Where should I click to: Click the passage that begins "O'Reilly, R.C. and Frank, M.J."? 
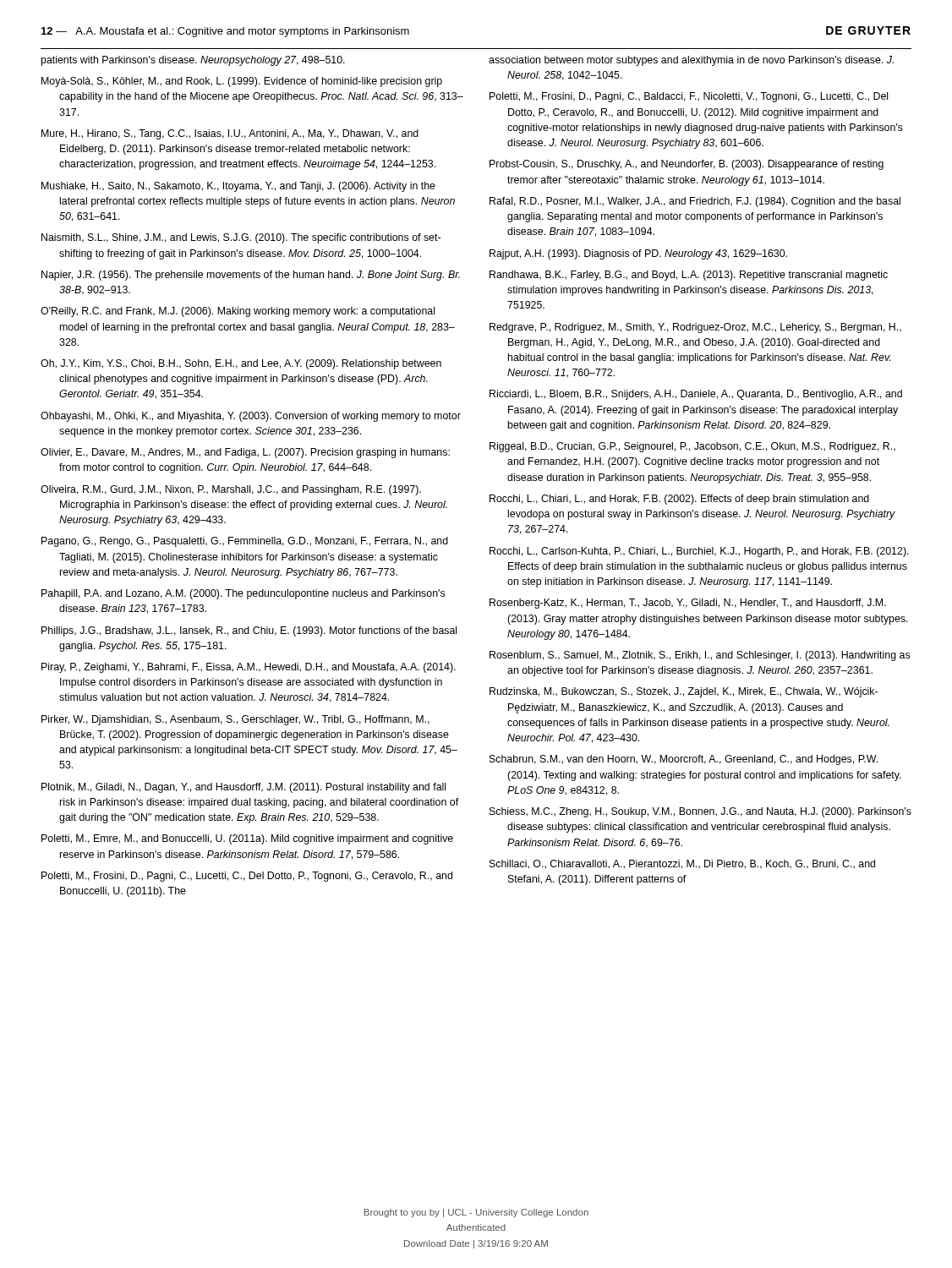coord(248,327)
